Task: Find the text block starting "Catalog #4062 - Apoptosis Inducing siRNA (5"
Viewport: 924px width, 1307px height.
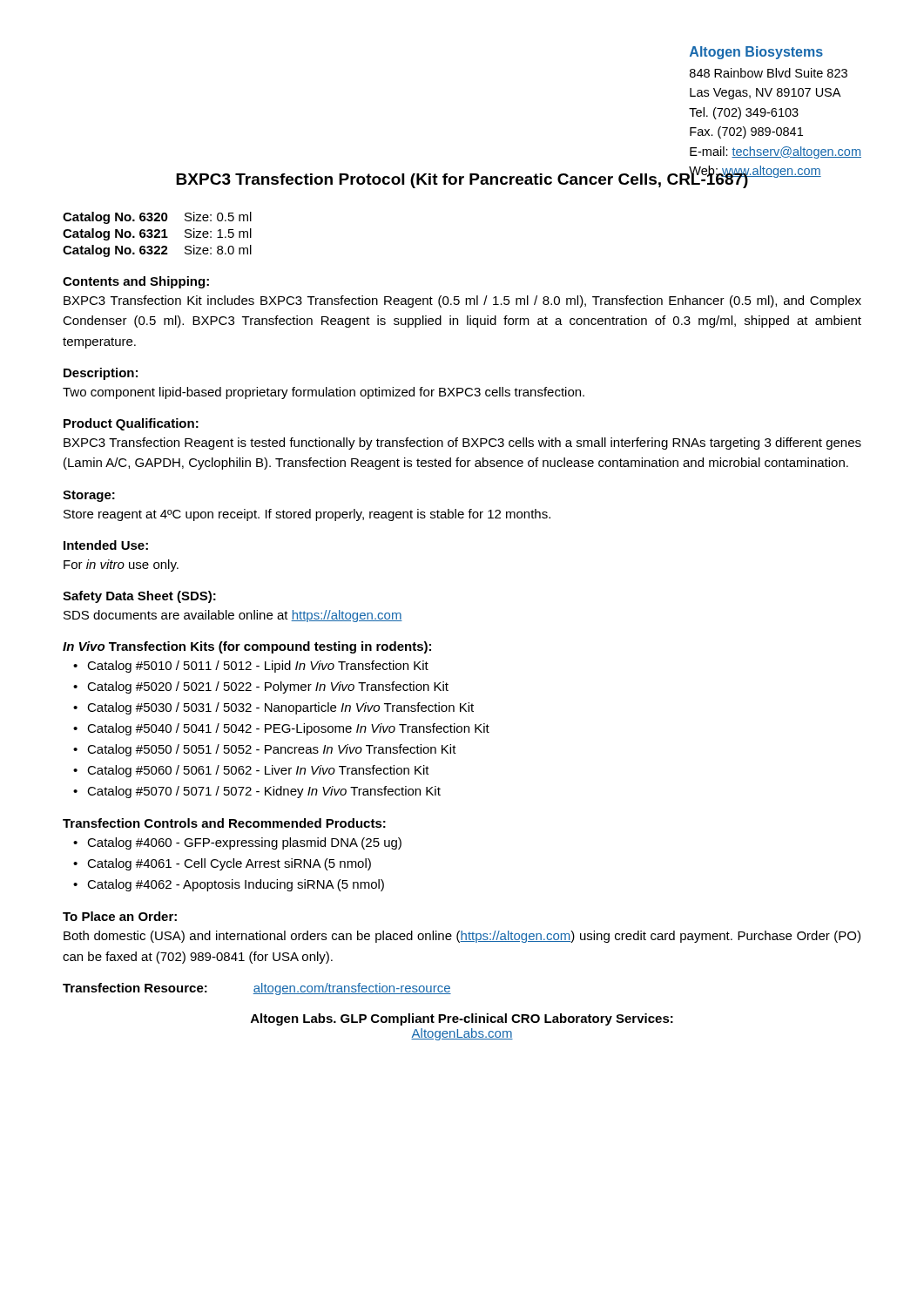Action: [236, 884]
